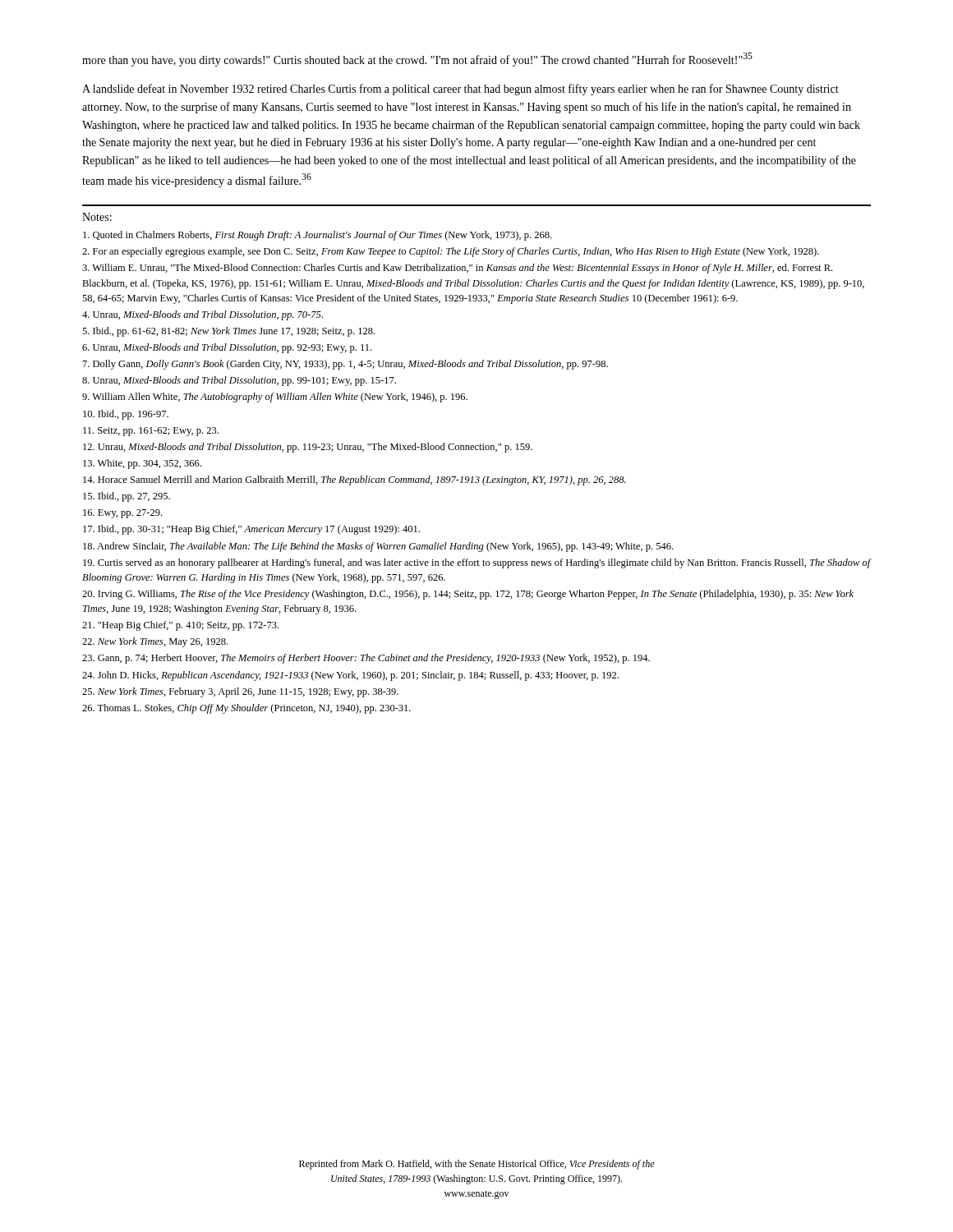This screenshot has height=1232, width=953.
Task: Find the element starting "more than you have, you dirty"
Action: [x=417, y=59]
